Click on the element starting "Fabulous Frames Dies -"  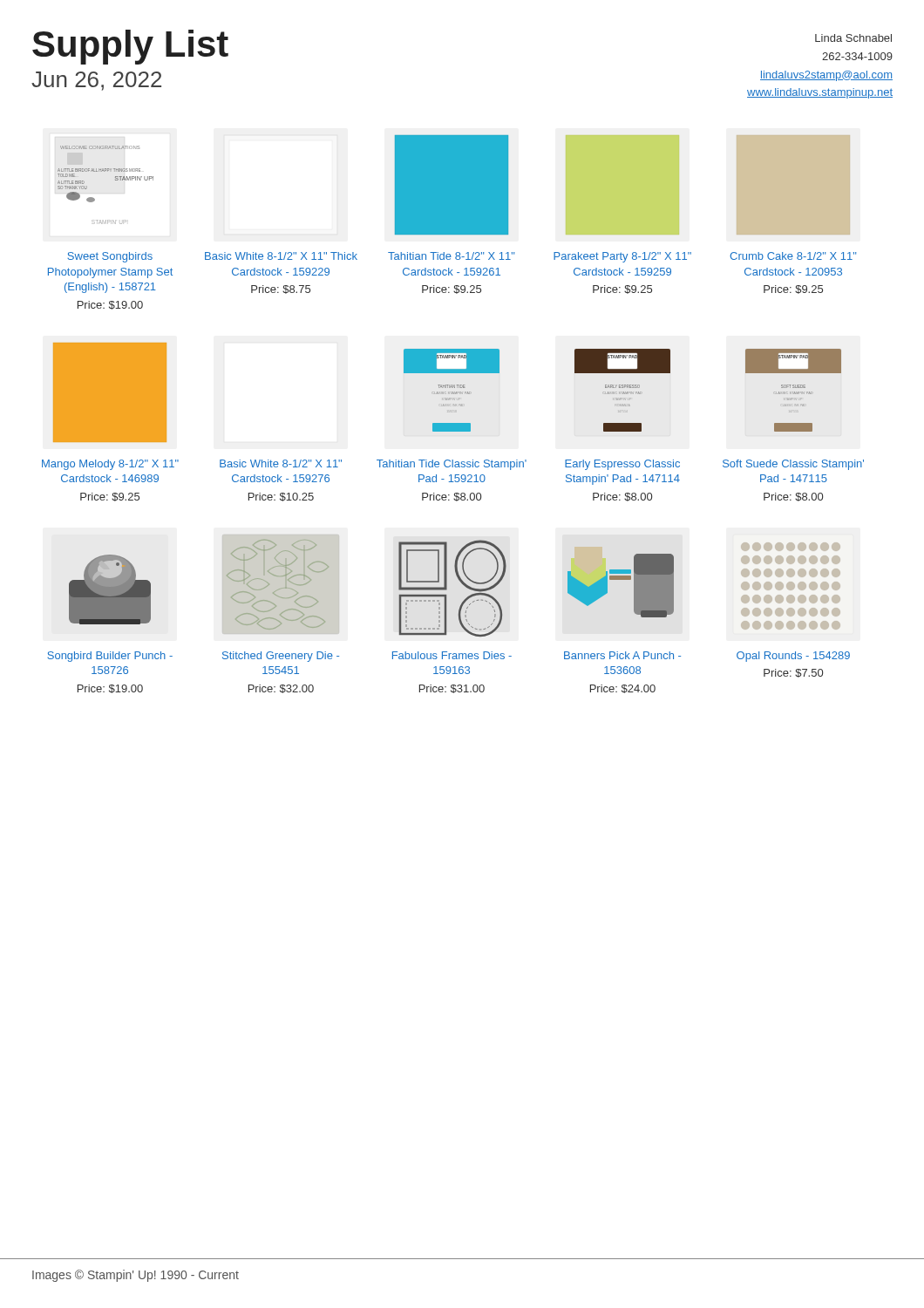tap(452, 663)
